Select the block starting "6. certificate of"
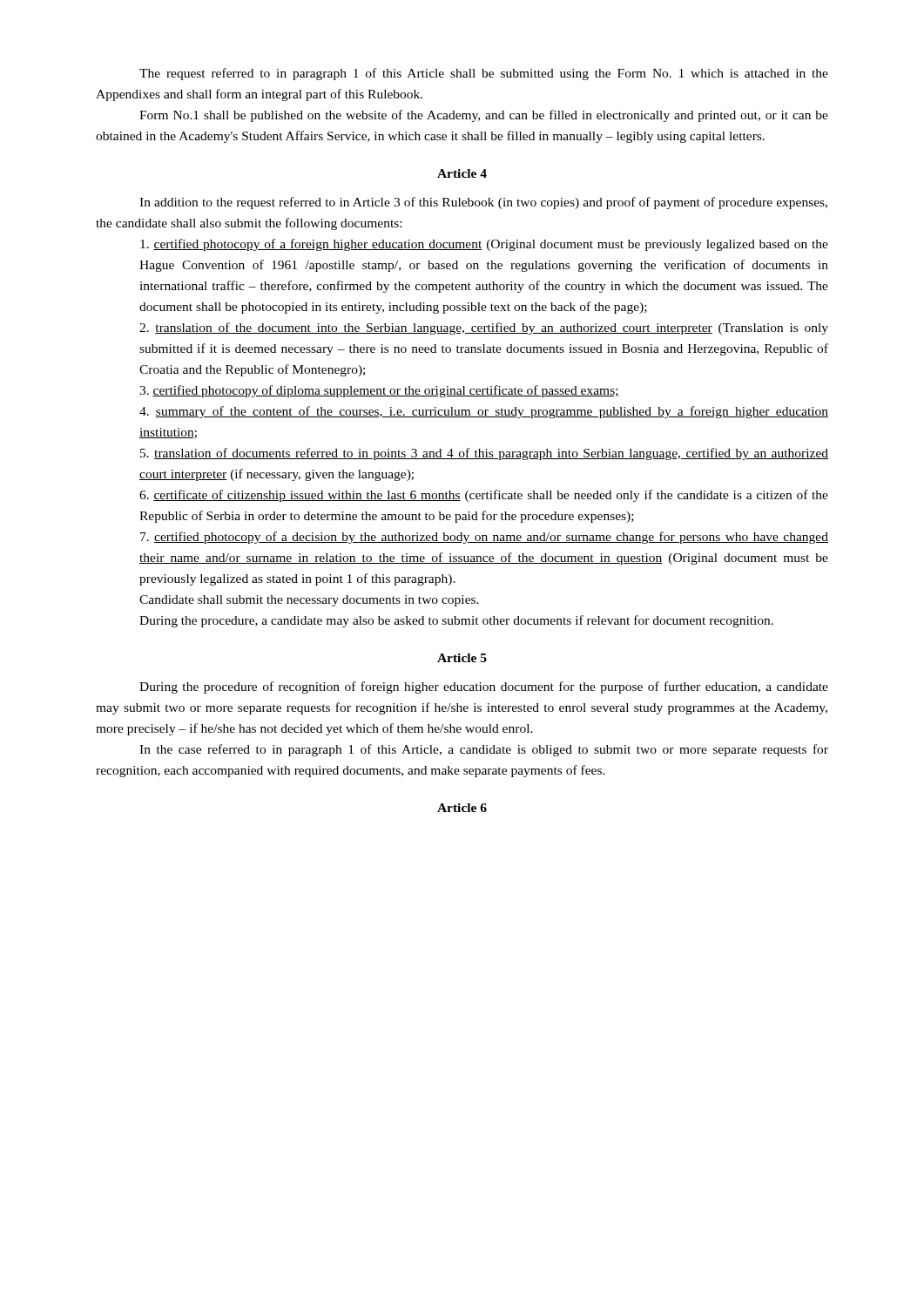Image resolution: width=924 pixels, height=1307 pixels. click(x=484, y=506)
